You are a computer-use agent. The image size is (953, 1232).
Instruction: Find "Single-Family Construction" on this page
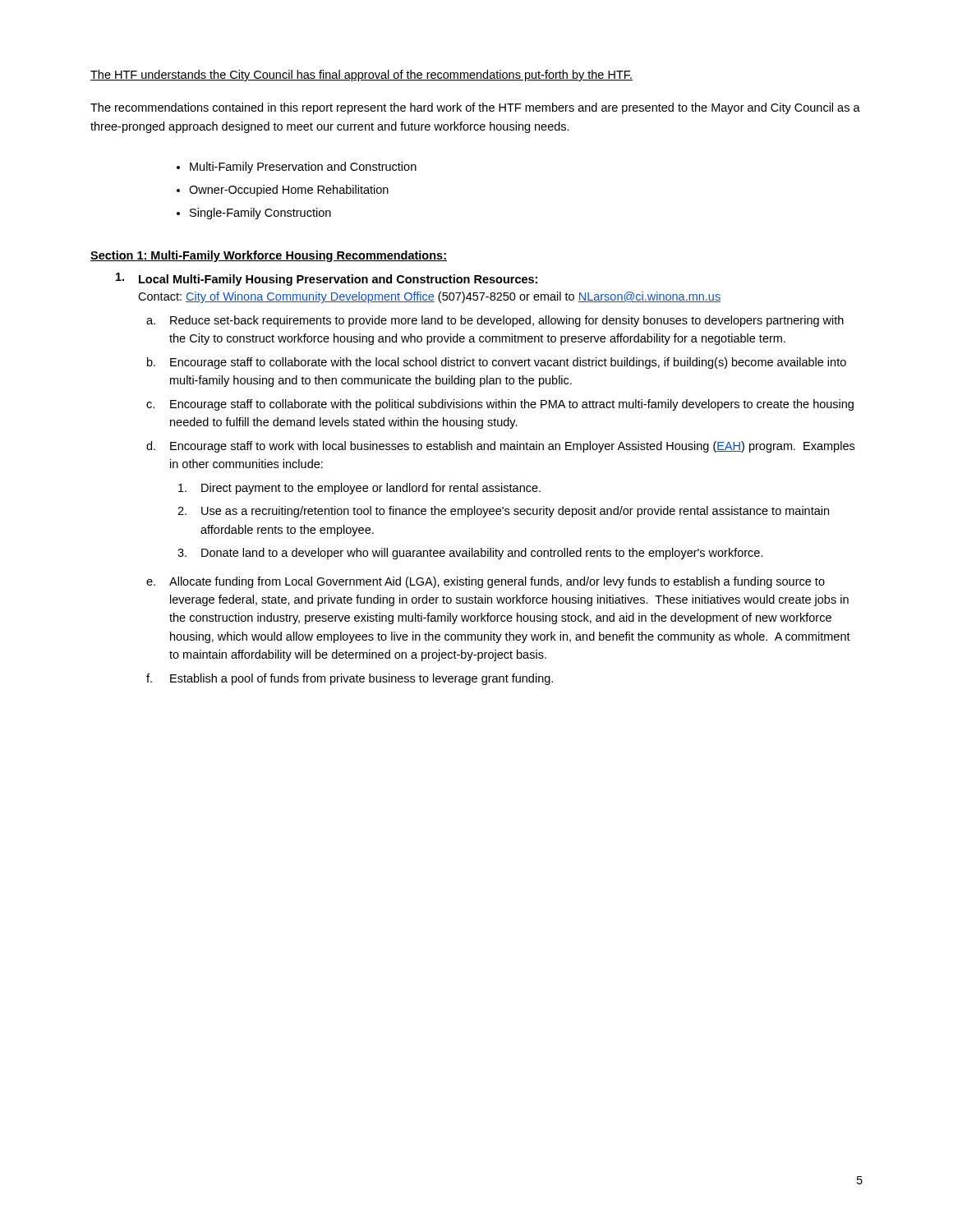pyautogui.click(x=260, y=213)
